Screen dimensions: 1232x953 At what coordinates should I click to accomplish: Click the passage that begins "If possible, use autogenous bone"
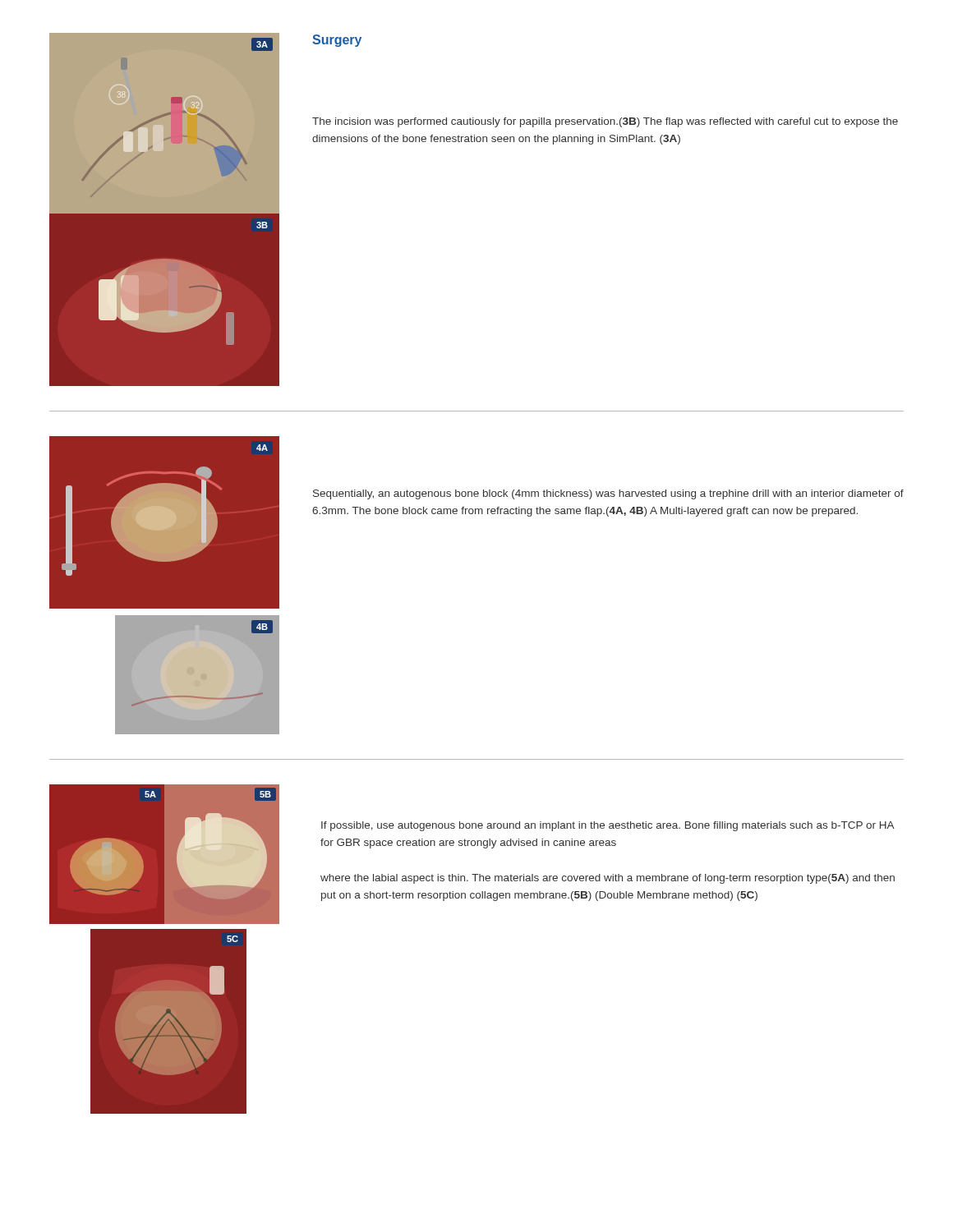[x=607, y=834]
